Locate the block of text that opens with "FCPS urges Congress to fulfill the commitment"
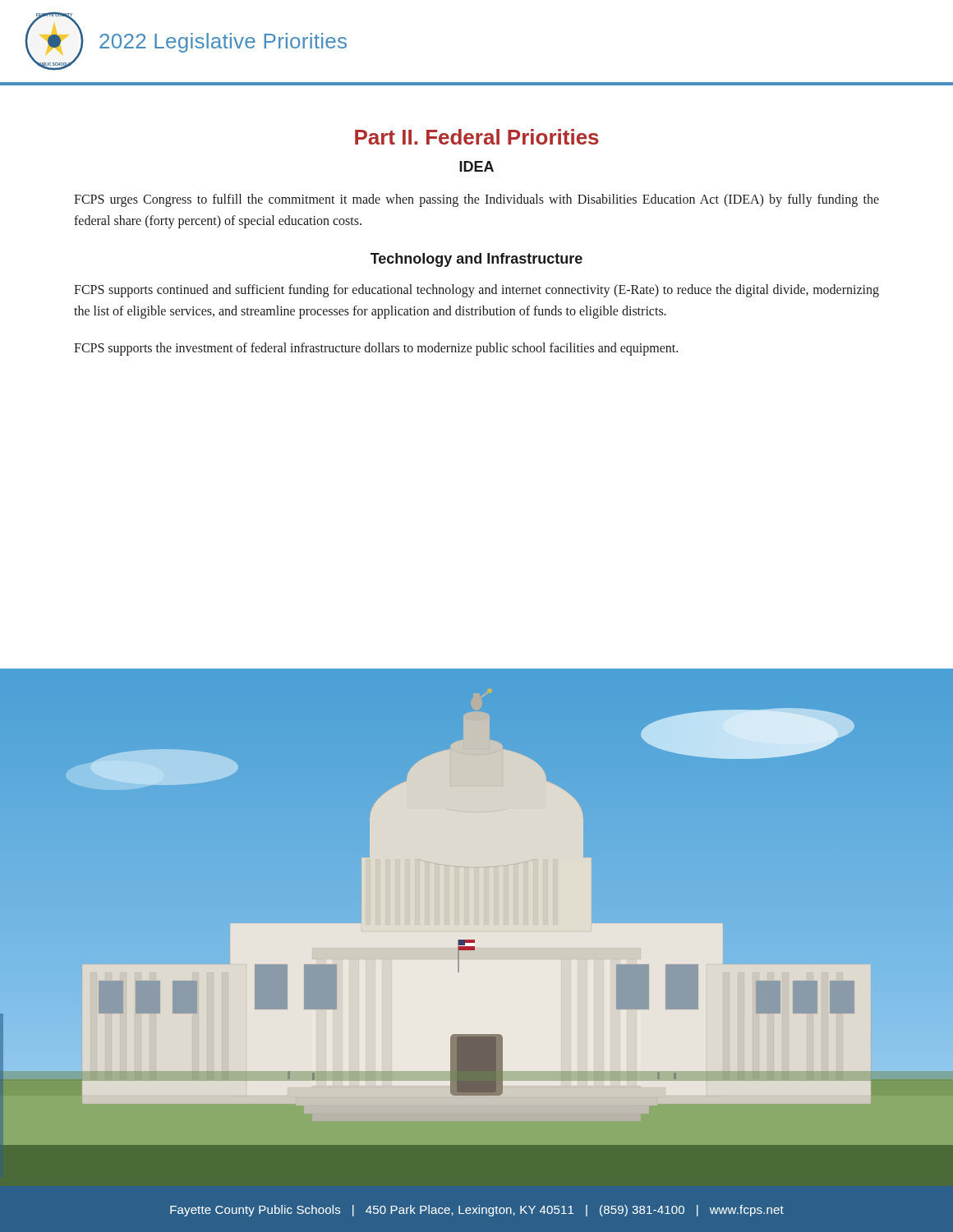953x1232 pixels. pos(476,210)
